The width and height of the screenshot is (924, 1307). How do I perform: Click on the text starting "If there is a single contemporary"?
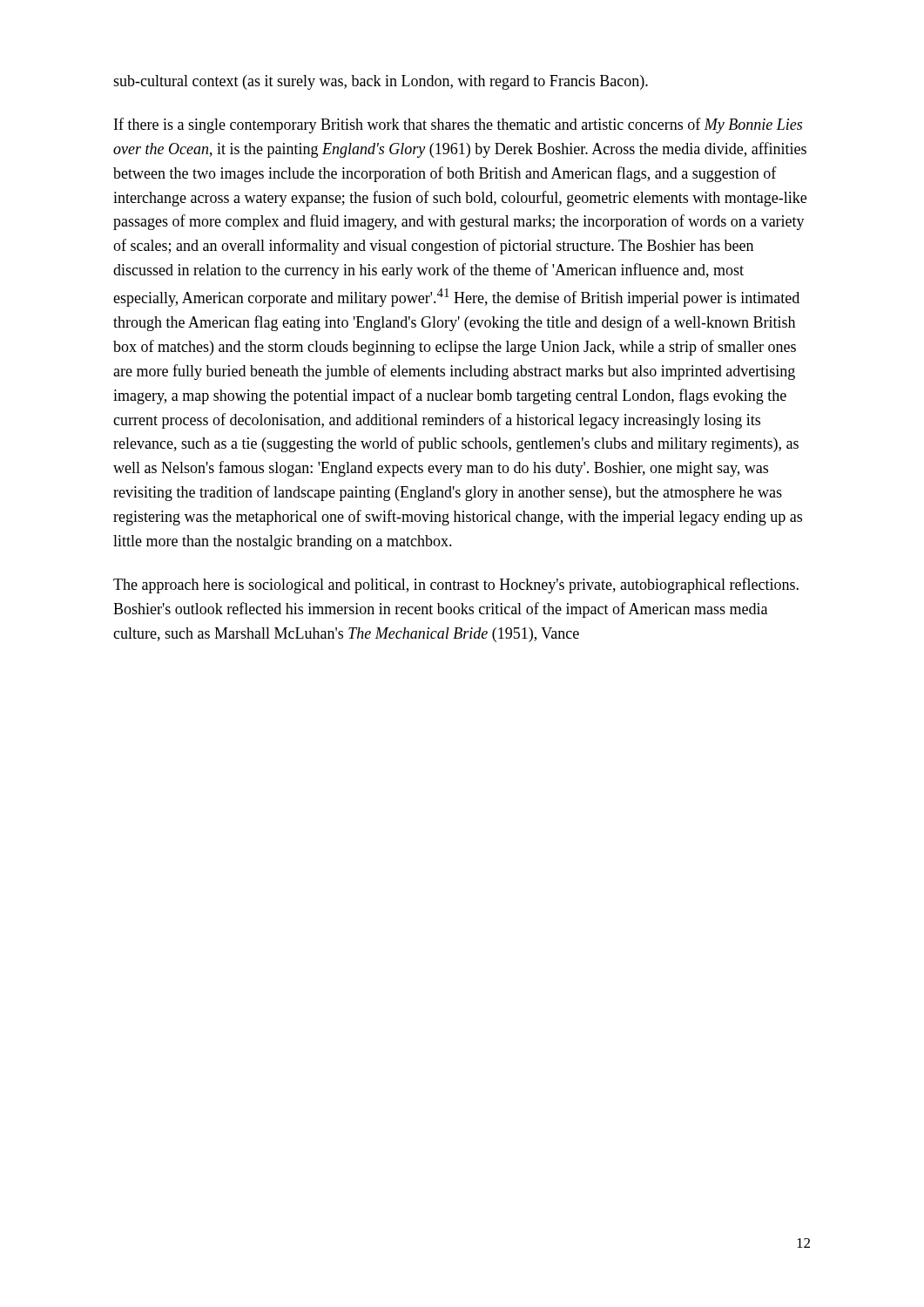point(460,333)
